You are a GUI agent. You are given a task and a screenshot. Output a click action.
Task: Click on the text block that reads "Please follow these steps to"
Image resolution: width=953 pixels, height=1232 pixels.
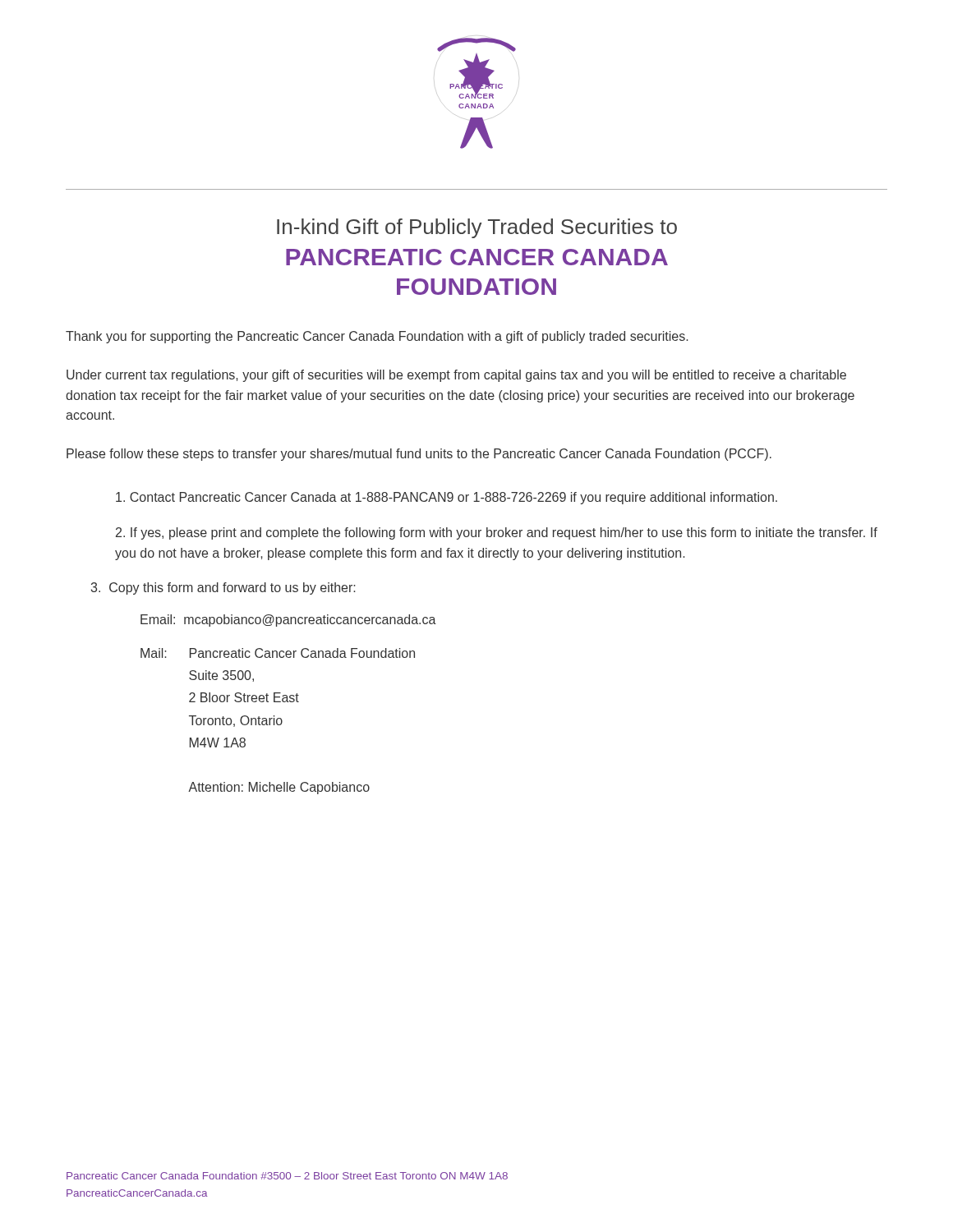[419, 454]
